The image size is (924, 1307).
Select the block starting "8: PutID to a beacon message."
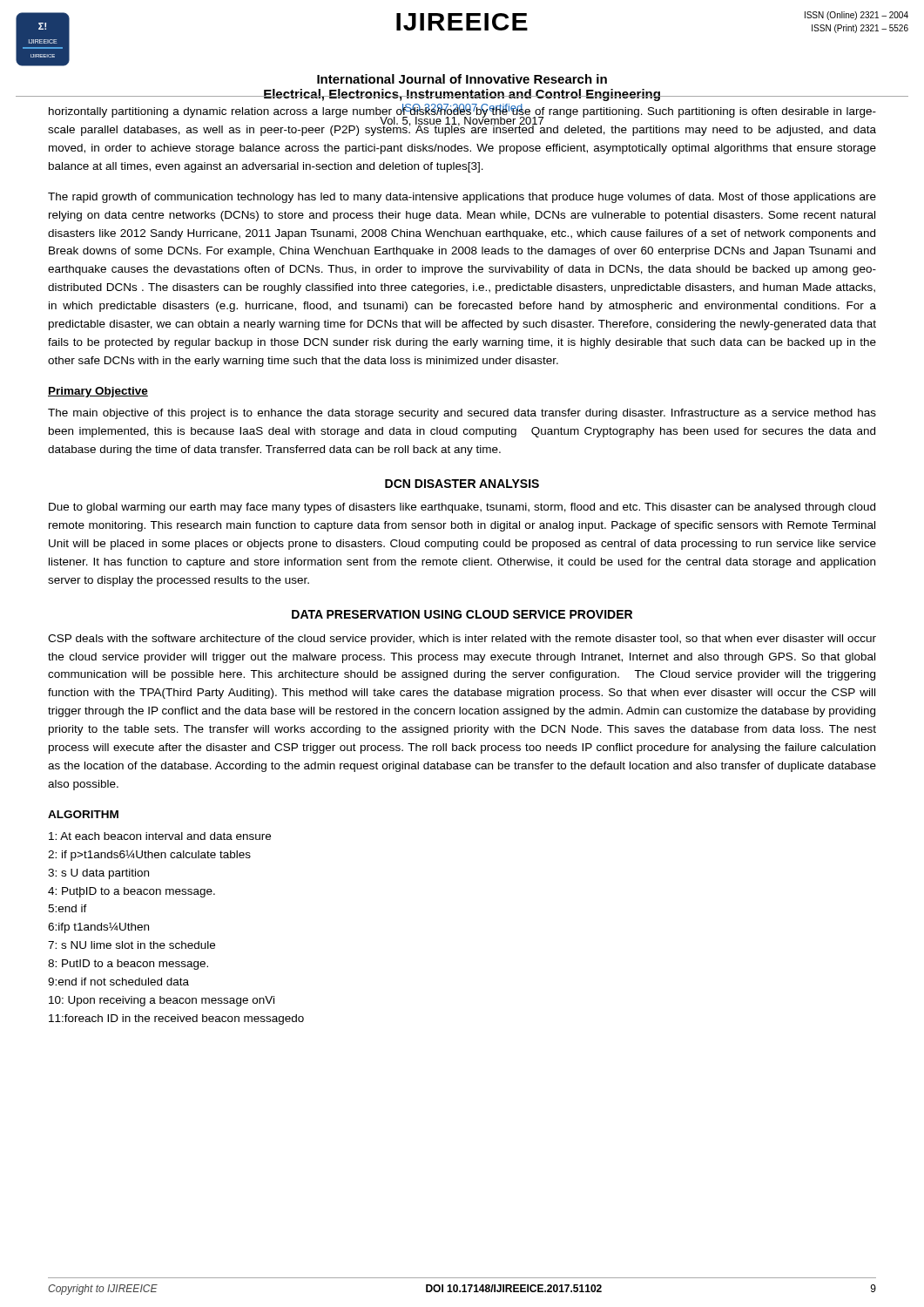[x=128, y=965]
